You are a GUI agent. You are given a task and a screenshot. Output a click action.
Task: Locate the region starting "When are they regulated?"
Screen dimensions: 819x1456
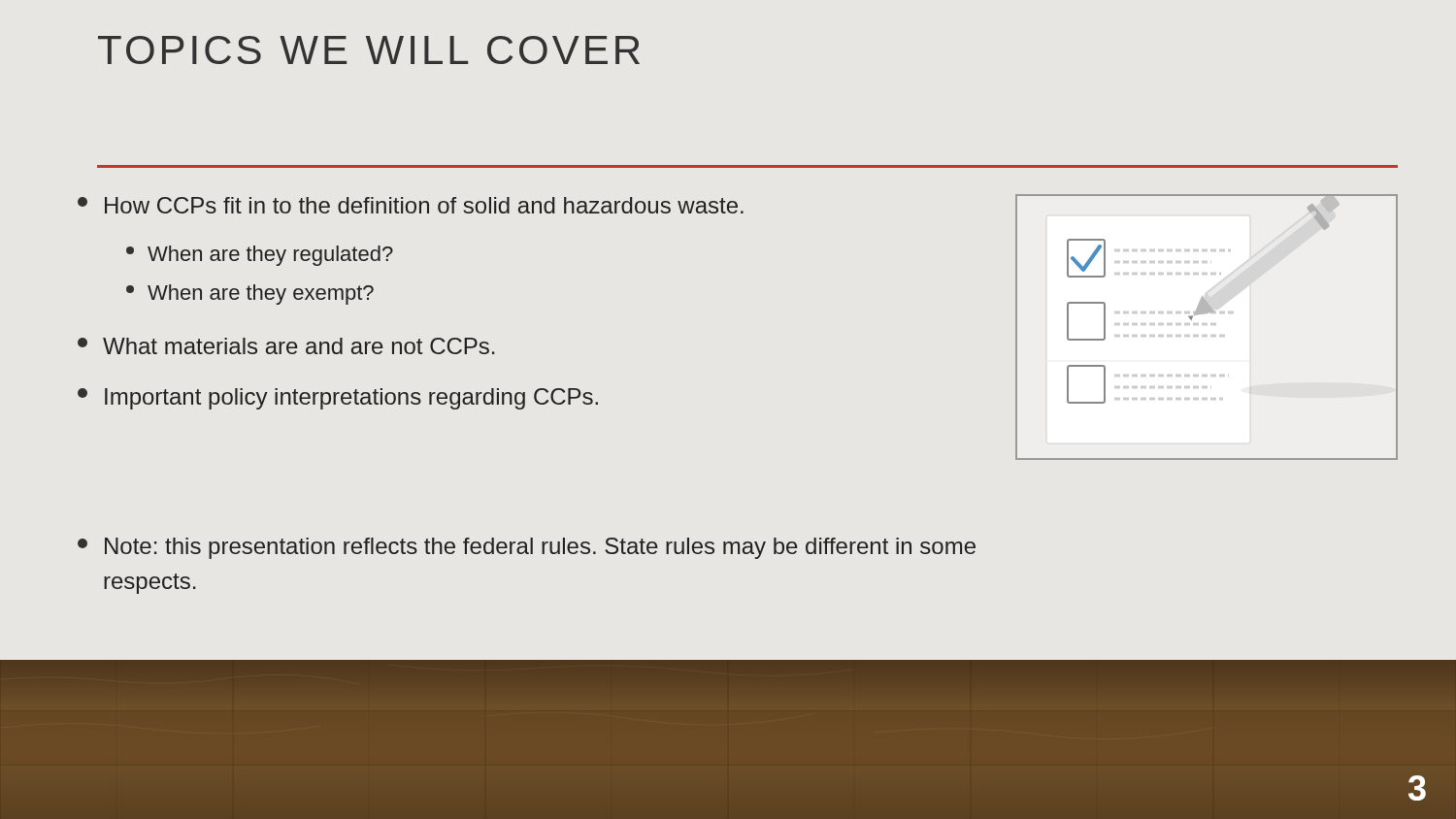pos(260,254)
